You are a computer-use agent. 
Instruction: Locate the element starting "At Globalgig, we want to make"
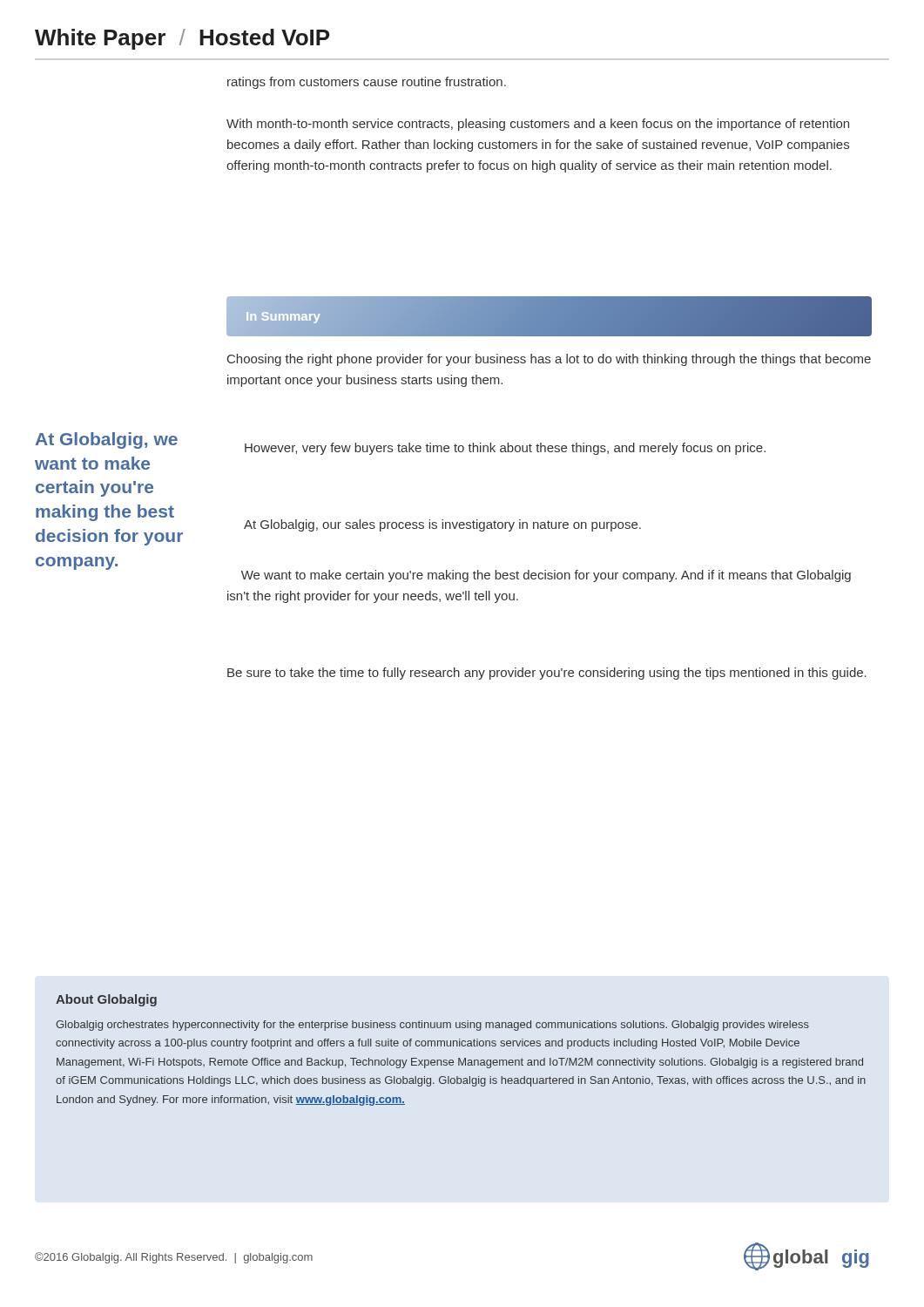click(109, 499)
